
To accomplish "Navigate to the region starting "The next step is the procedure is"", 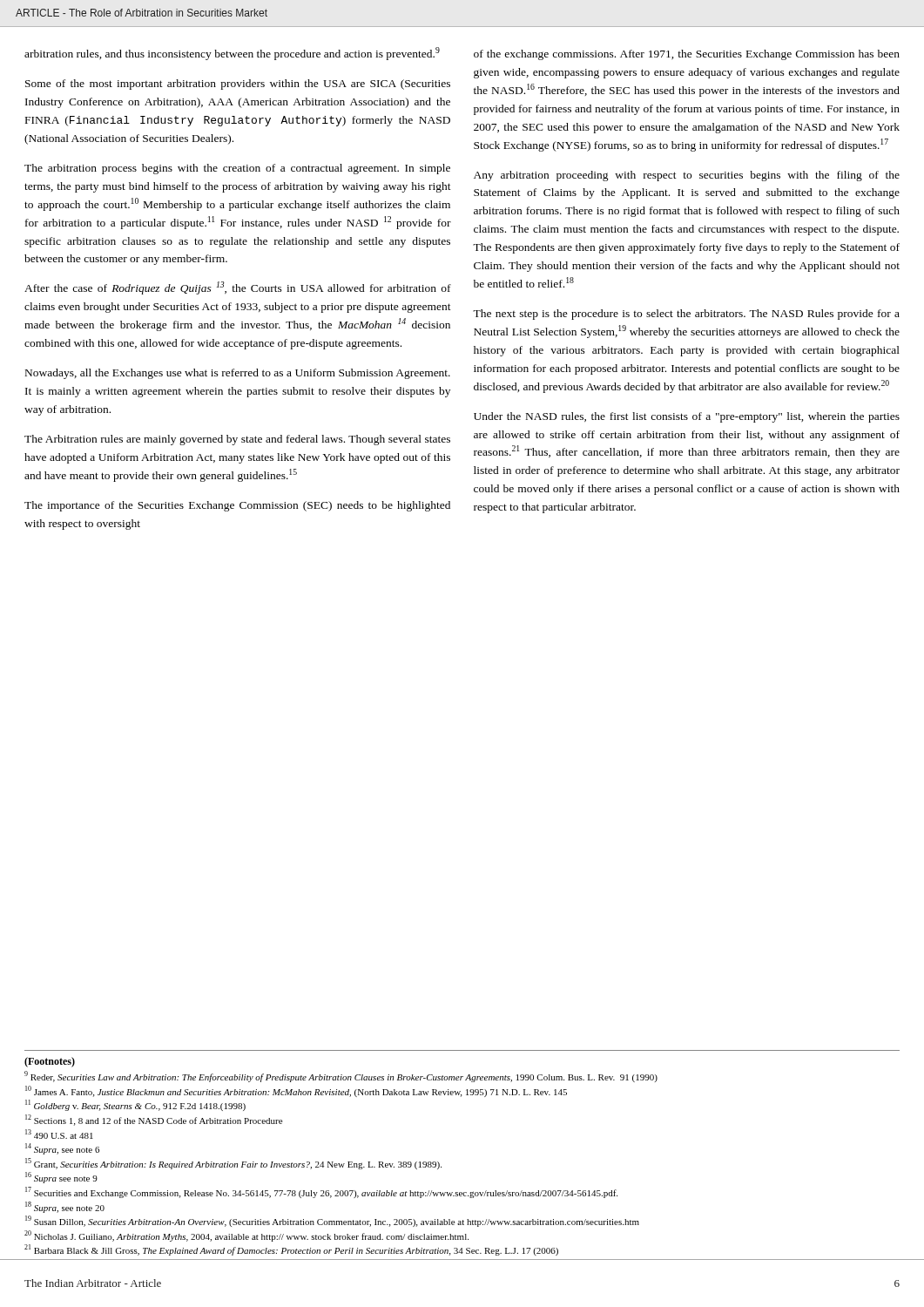I will 686,350.
